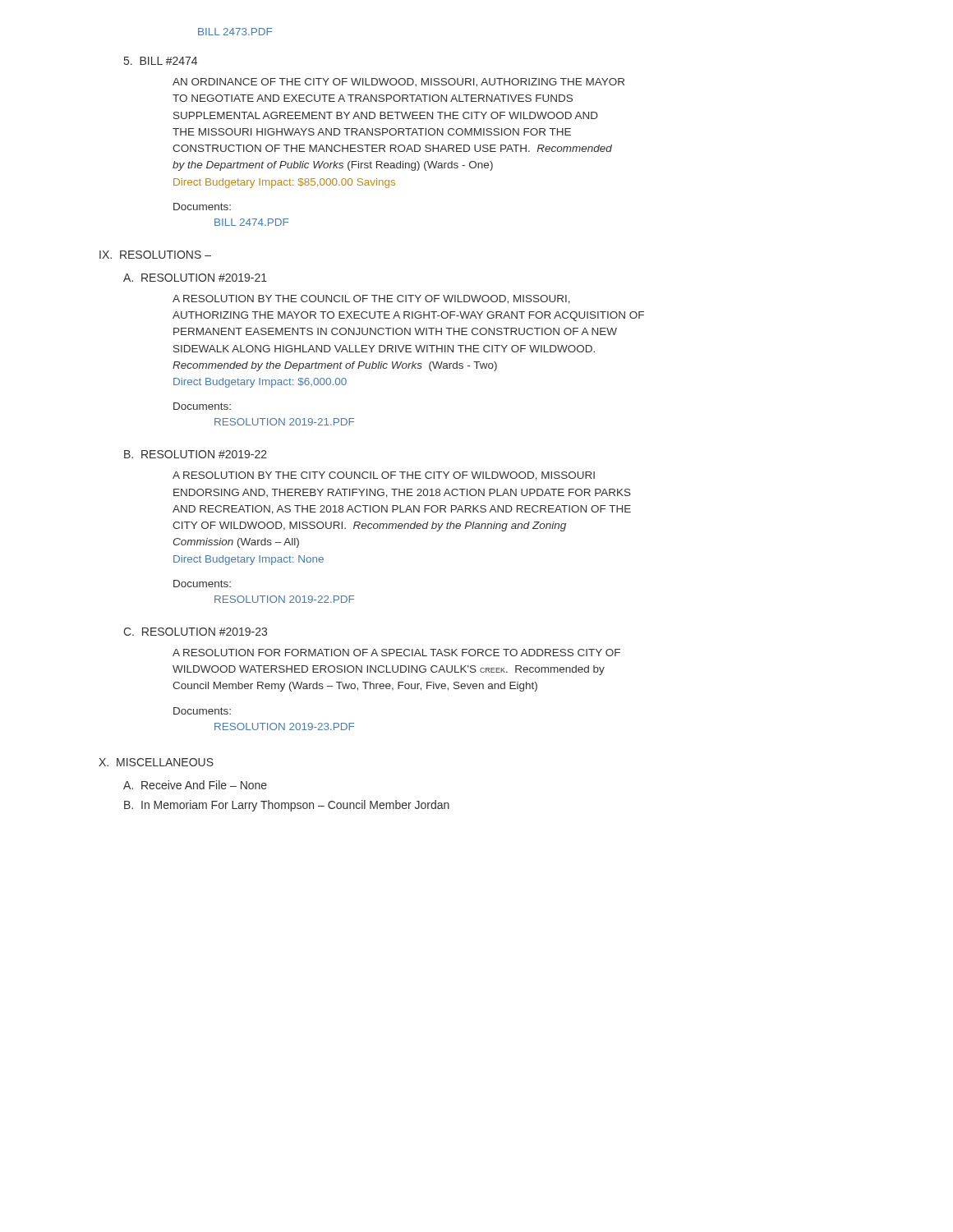Find the region starting "A. RESOLUTION #2019-21"
Screen dimensions: 1232x953
click(195, 277)
